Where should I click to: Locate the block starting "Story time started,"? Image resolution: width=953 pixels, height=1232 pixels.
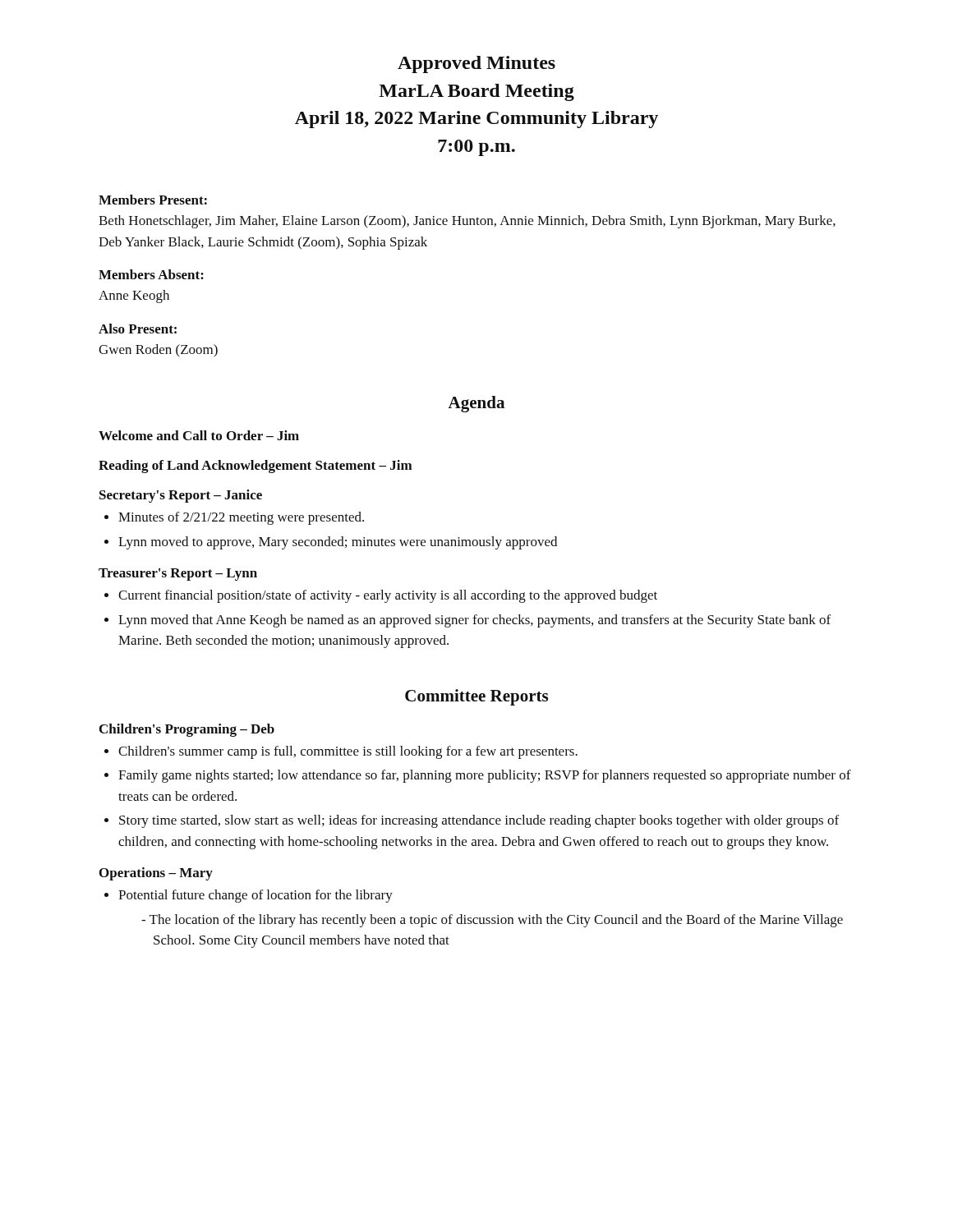[x=476, y=831]
